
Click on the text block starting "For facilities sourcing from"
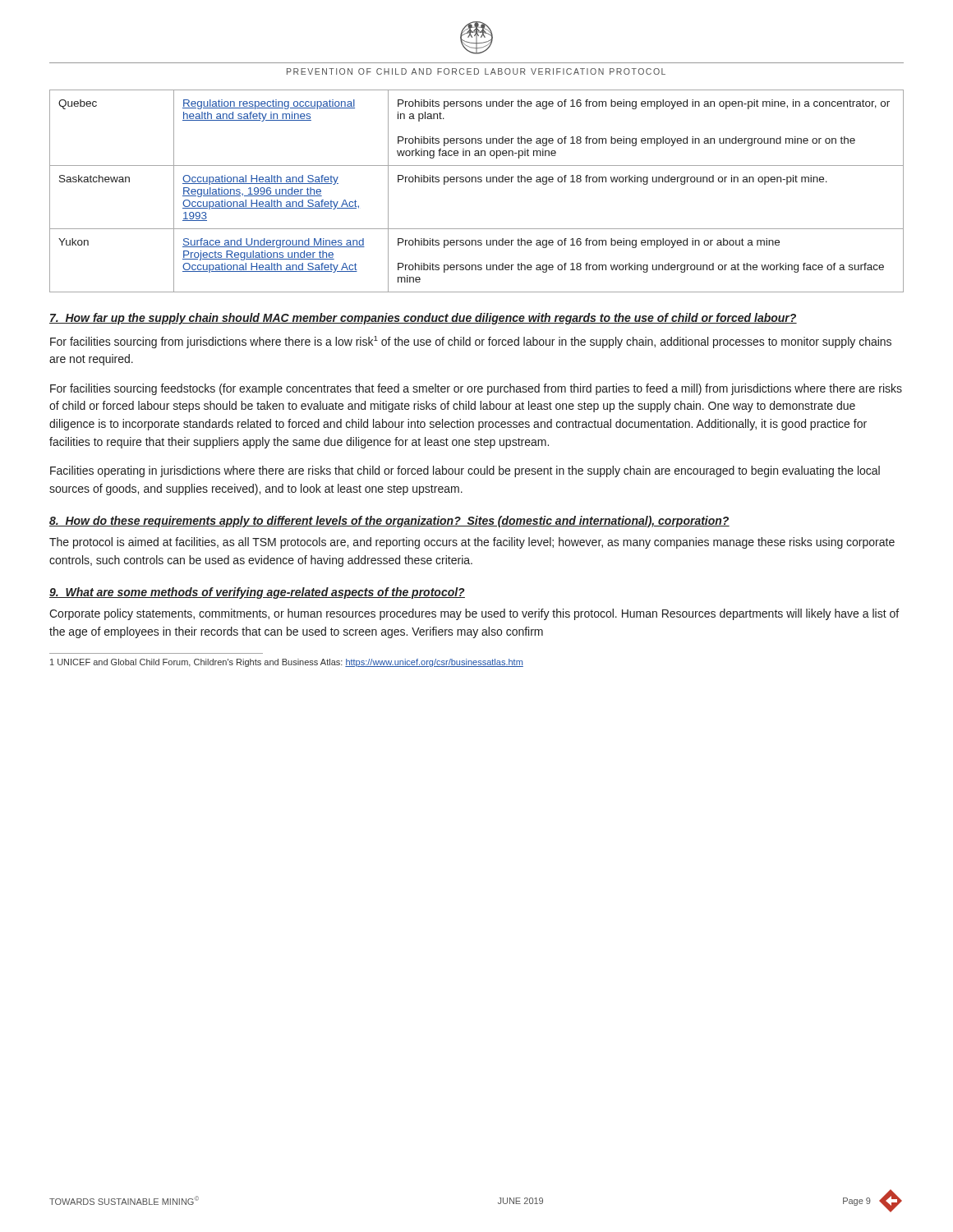pos(471,349)
